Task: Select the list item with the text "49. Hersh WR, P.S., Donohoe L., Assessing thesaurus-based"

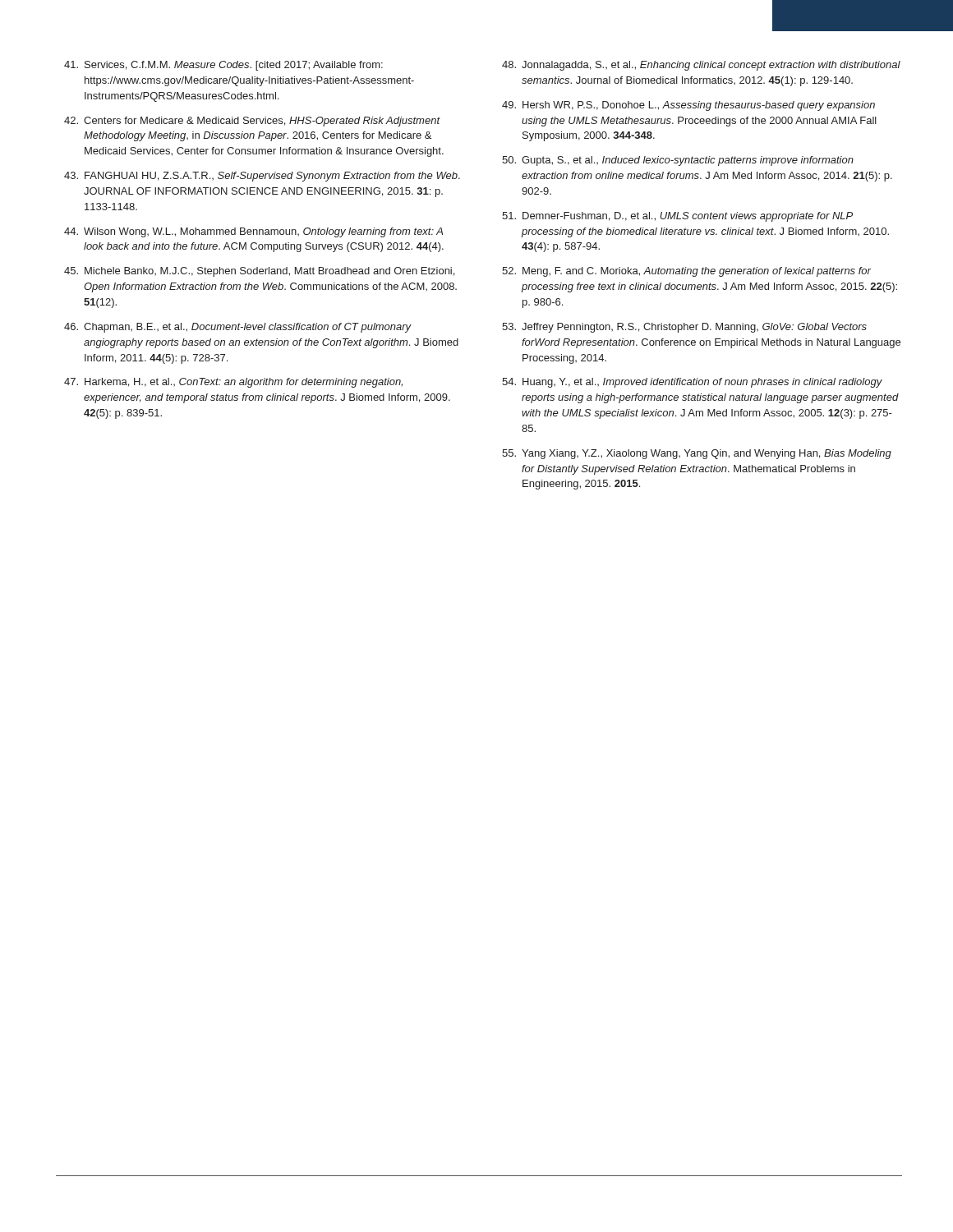Action: [698, 121]
